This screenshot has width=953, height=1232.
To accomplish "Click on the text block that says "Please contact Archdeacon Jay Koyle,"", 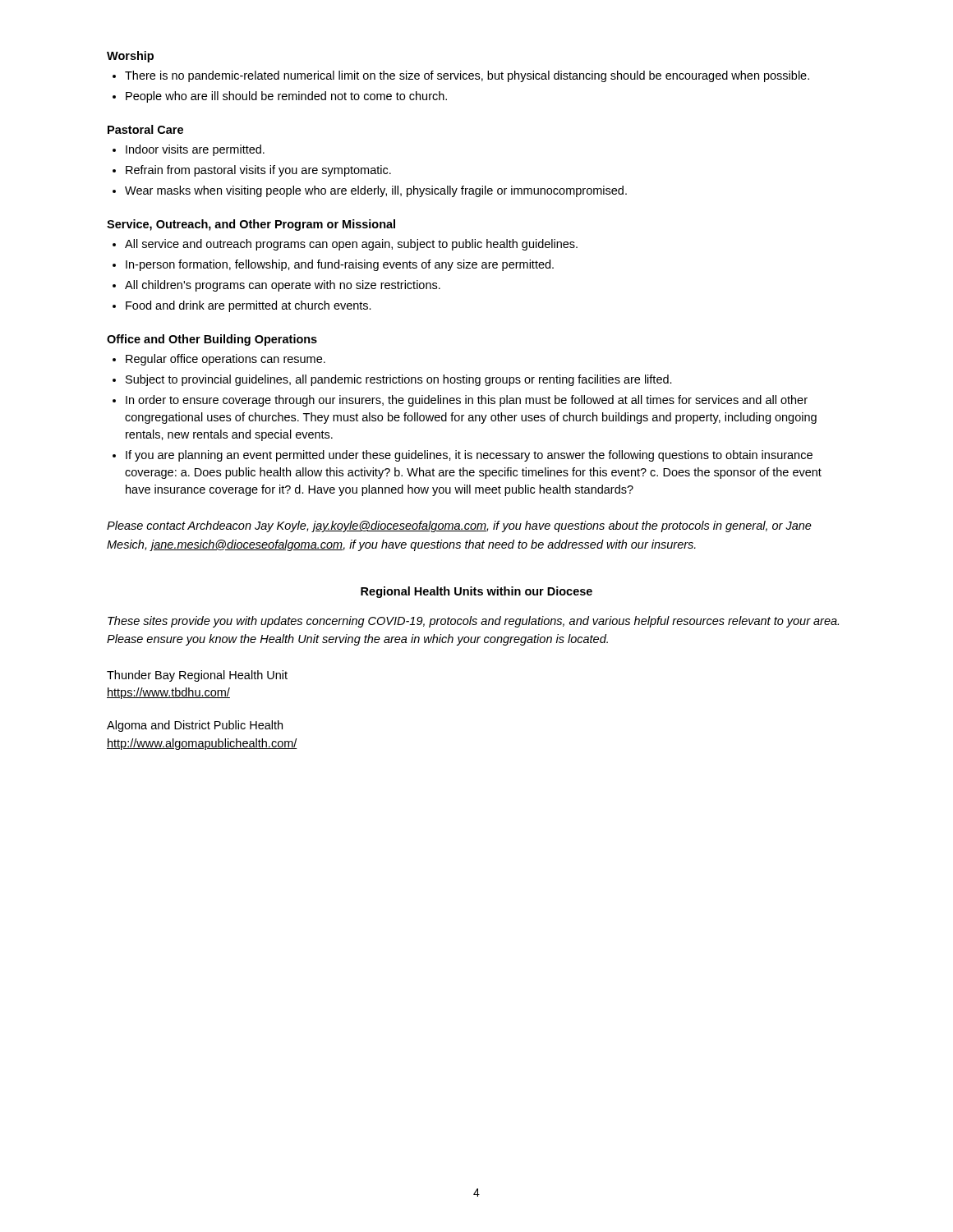I will click(459, 535).
